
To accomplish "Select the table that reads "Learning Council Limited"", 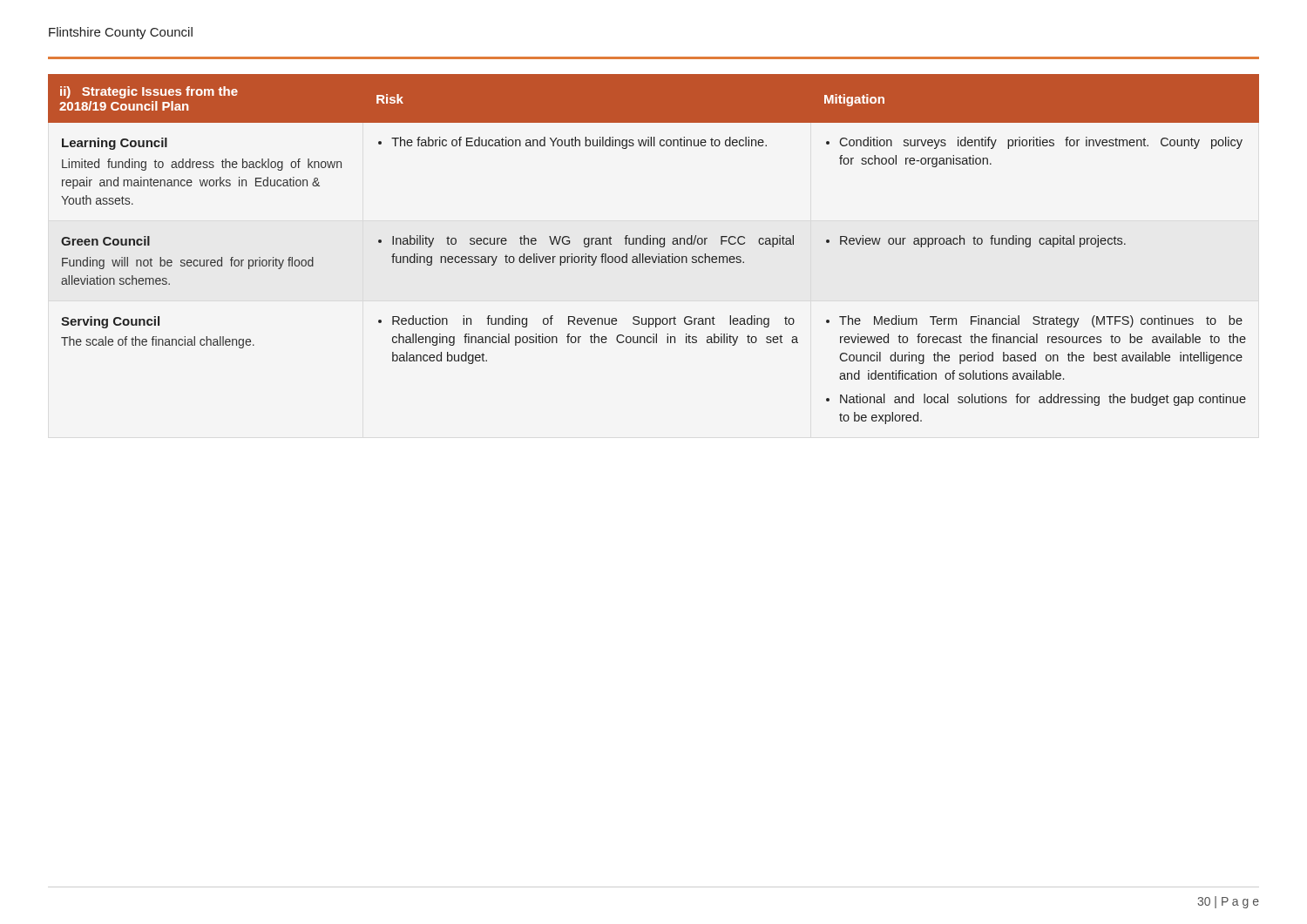I will 654,473.
